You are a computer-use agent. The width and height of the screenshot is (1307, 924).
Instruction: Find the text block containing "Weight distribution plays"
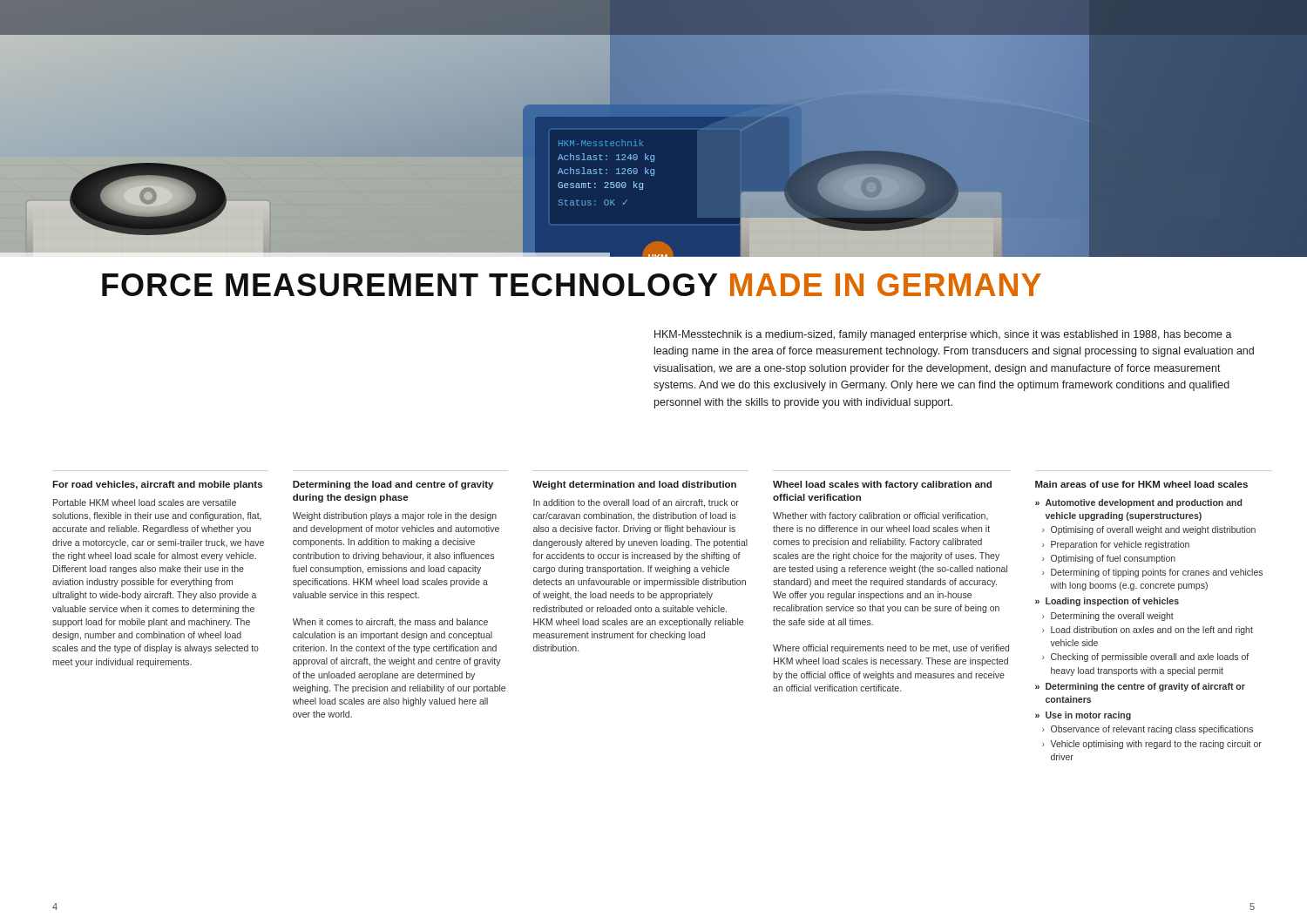click(399, 615)
